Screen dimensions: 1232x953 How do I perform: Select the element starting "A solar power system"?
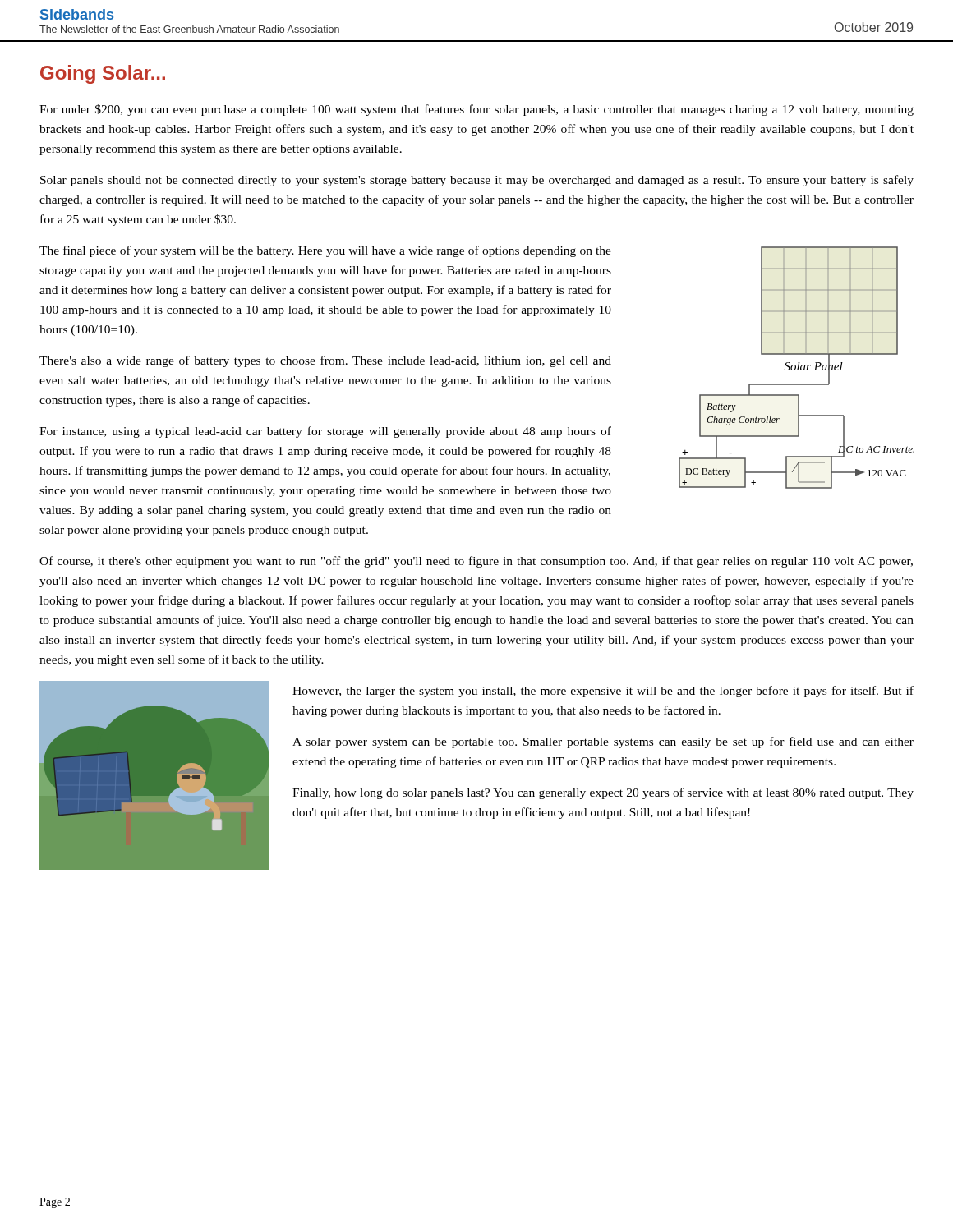603,751
